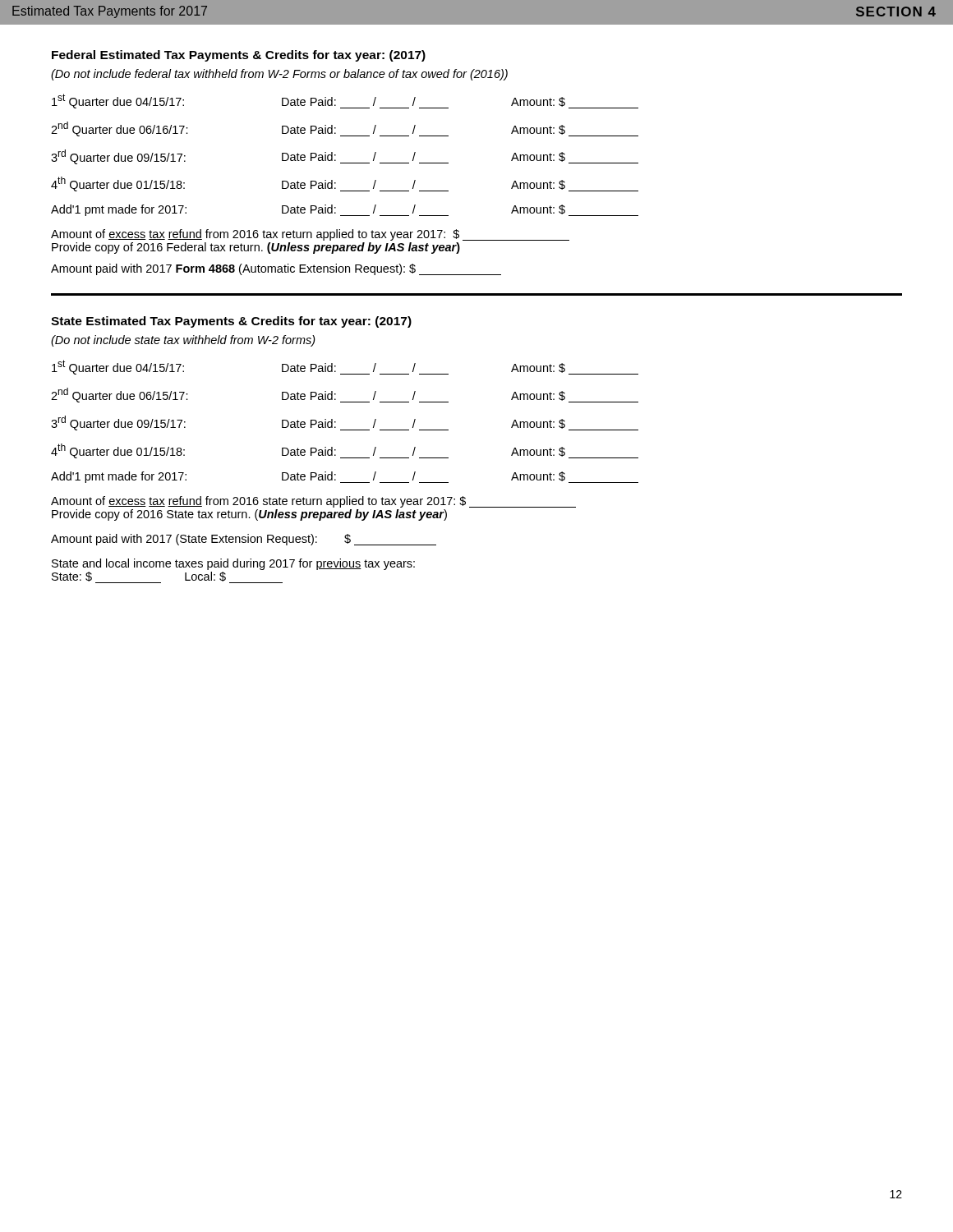Click the passage that begins "Amount of excess tax refund from 2016 tax"
This screenshot has height=1232, width=953.
point(310,241)
